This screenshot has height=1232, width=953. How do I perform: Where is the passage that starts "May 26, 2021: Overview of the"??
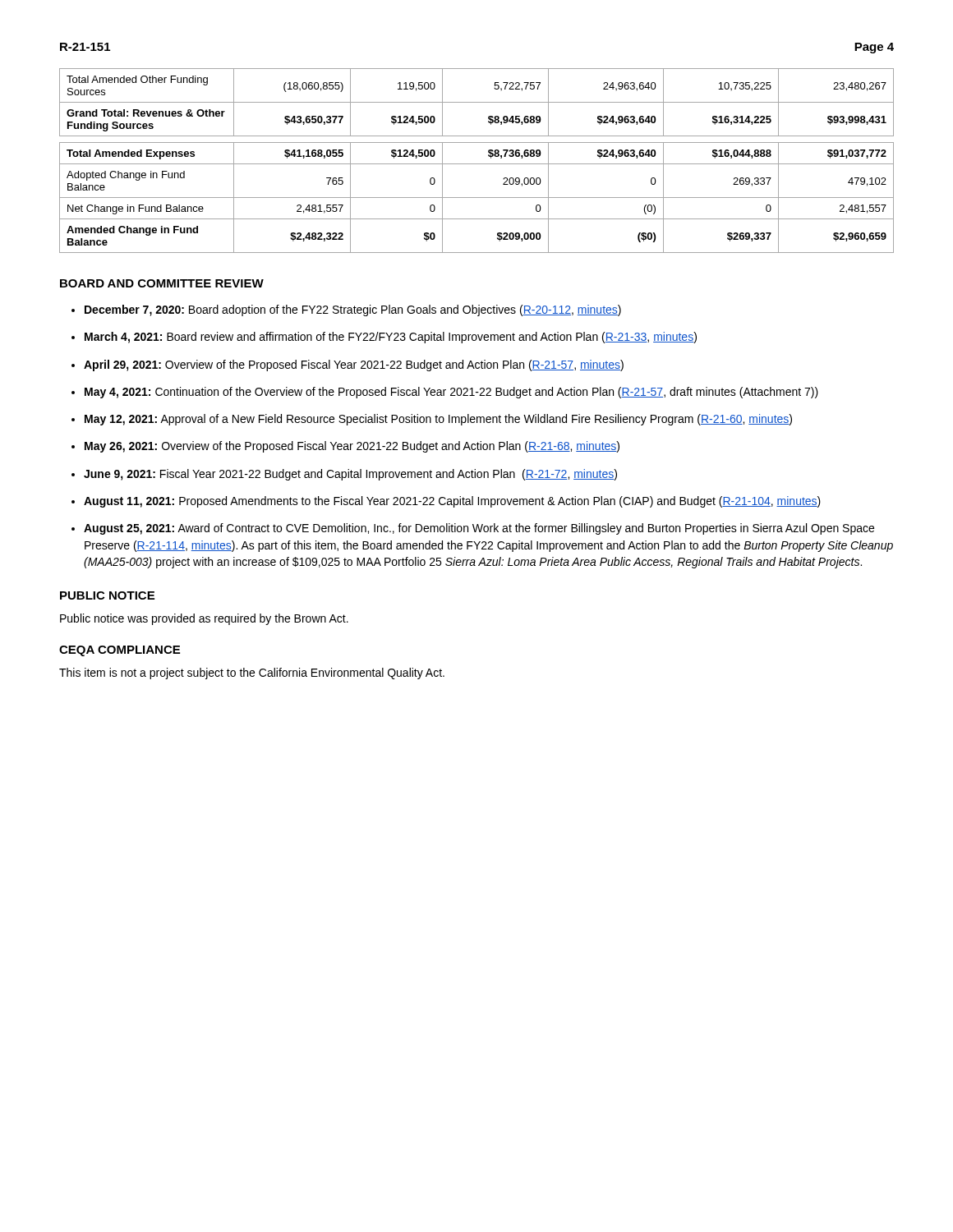[352, 446]
